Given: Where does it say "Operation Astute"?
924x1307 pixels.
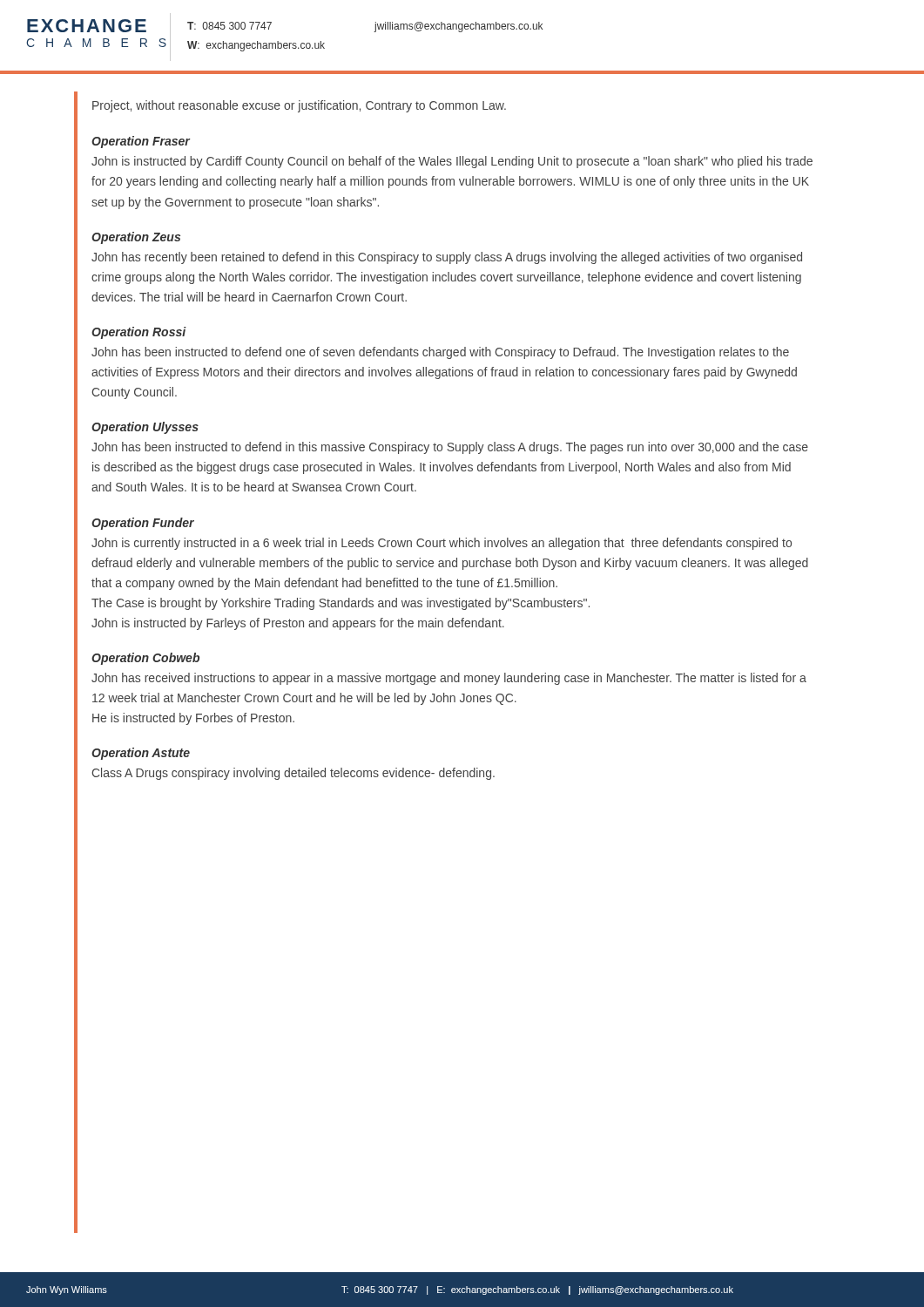Looking at the screenshot, I should [141, 753].
